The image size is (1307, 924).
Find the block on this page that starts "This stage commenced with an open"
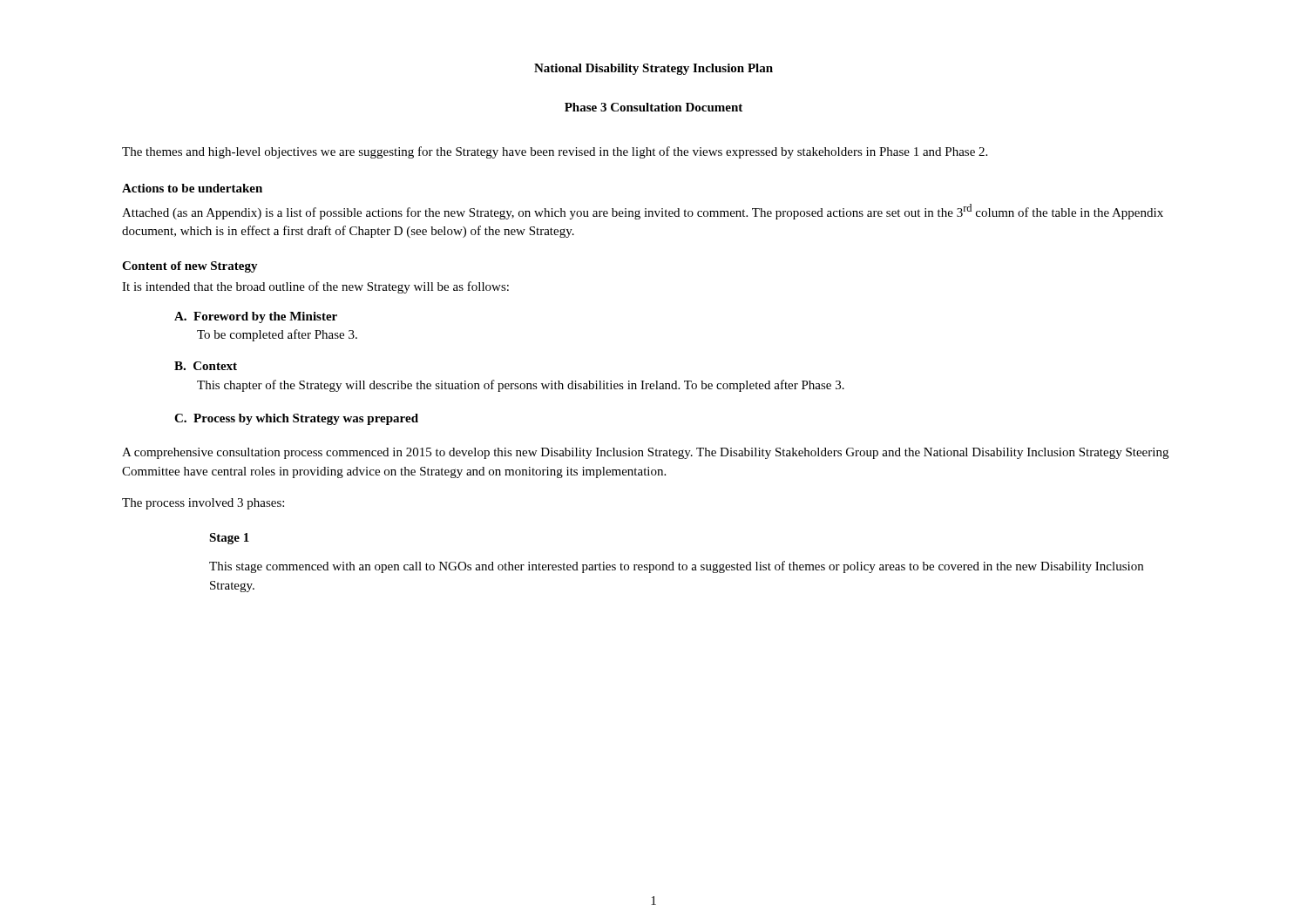pyautogui.click(x=697, y=576)
